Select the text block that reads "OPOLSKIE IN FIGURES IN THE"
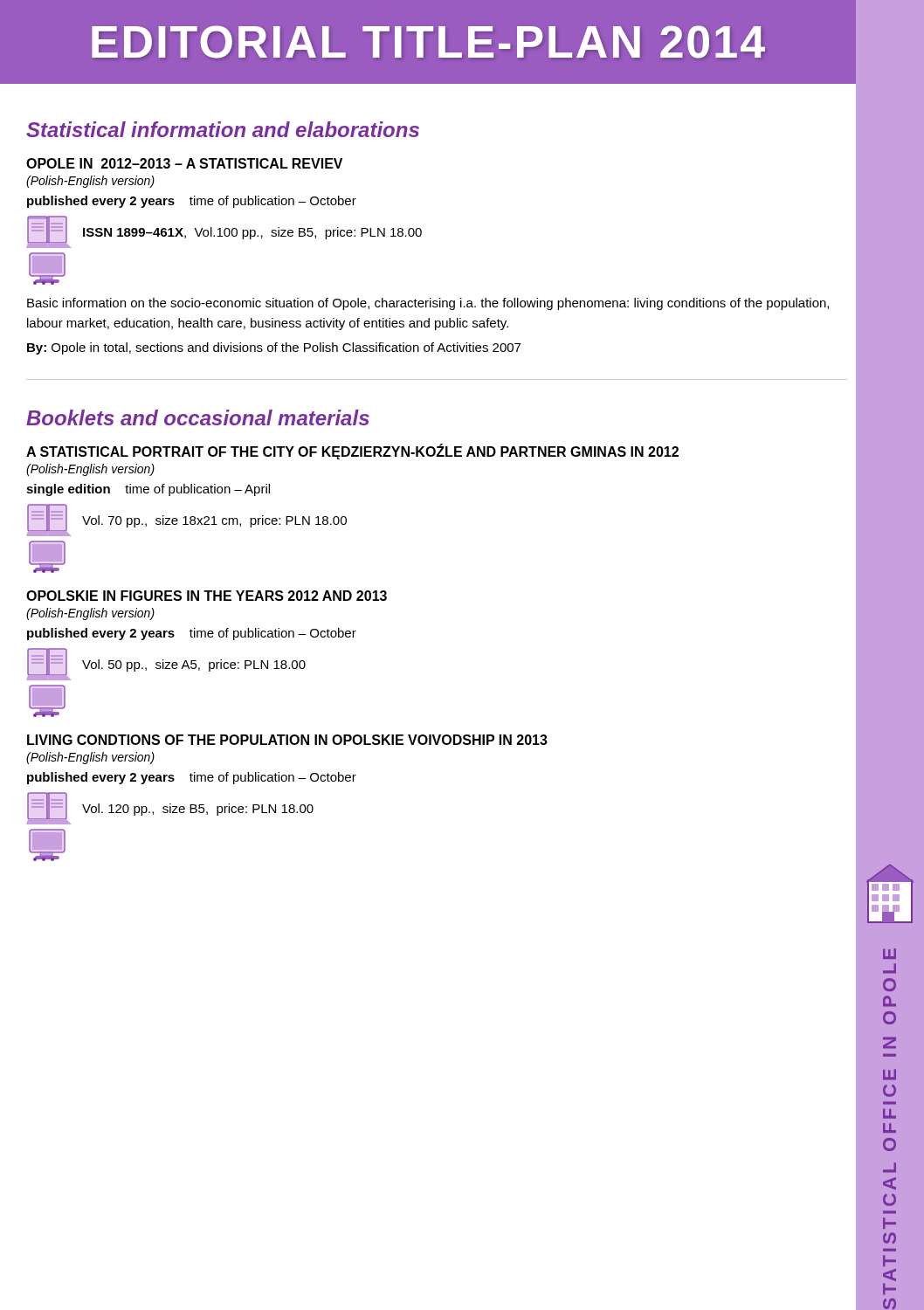Image resolution: width=924 pixels, height=1310 pixels. click(207, 596)
